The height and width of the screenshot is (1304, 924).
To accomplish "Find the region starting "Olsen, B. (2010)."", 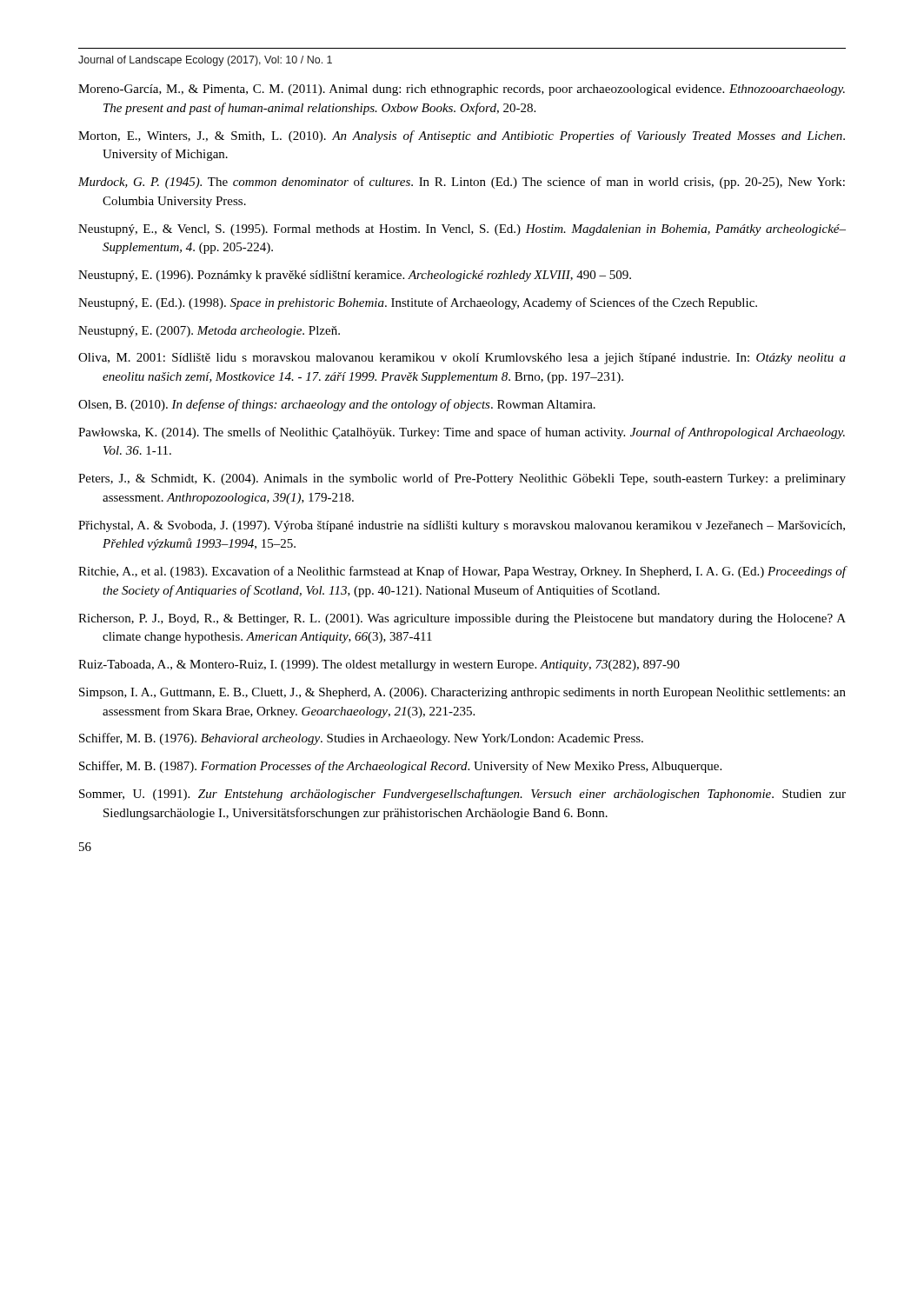I will point(337,404).
